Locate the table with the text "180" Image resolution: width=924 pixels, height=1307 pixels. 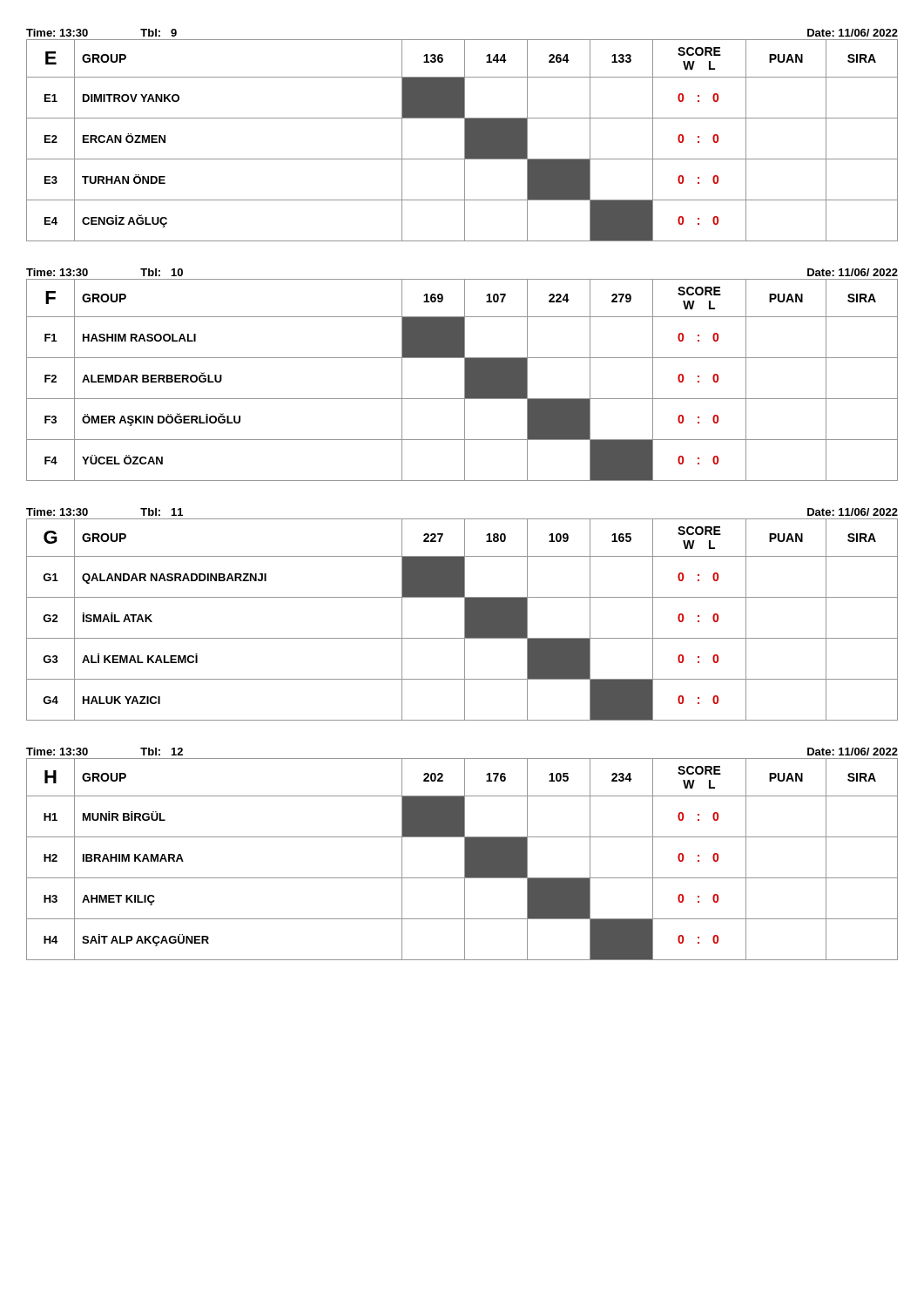click(462, 613)
